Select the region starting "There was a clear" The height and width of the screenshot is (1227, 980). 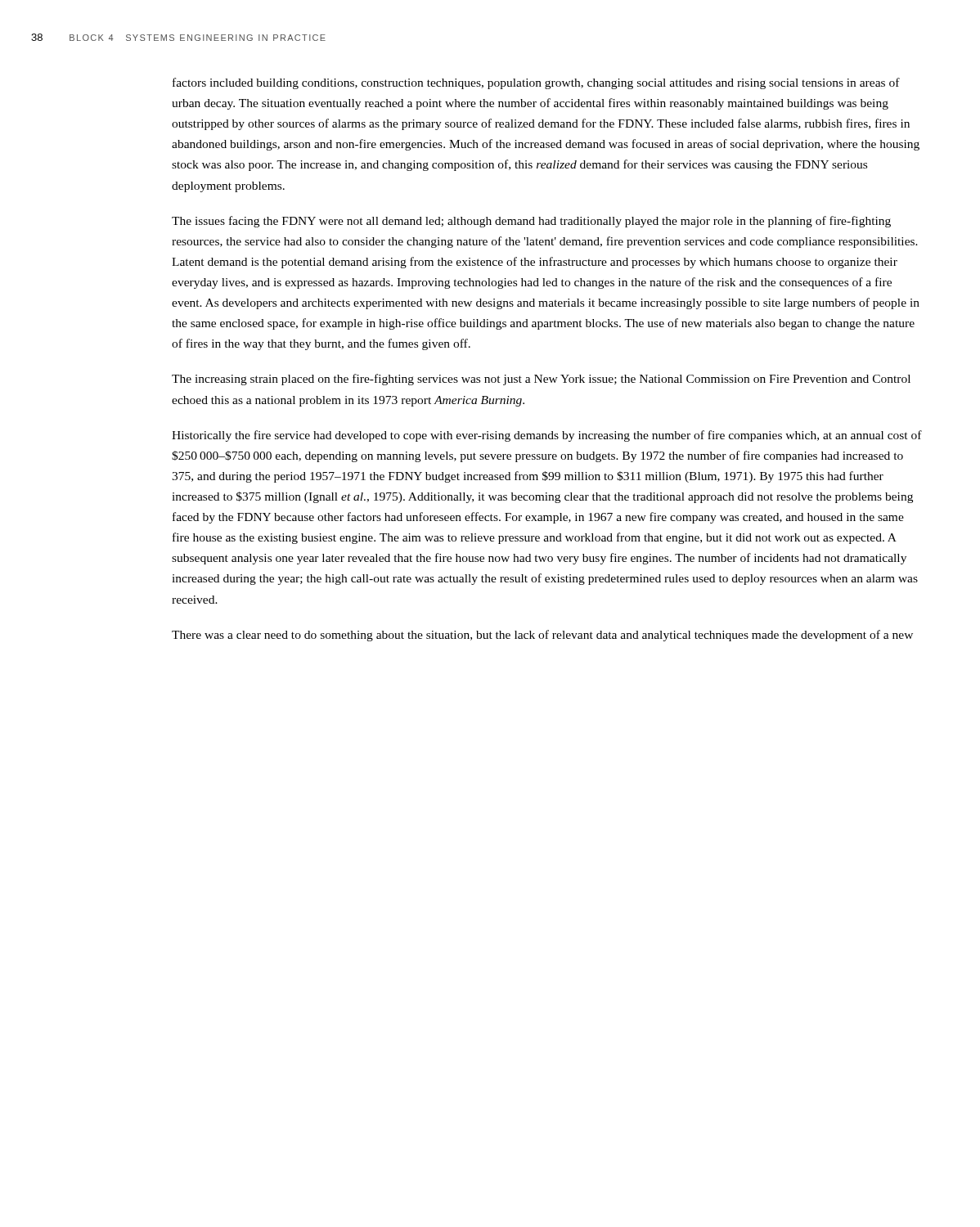543,634
